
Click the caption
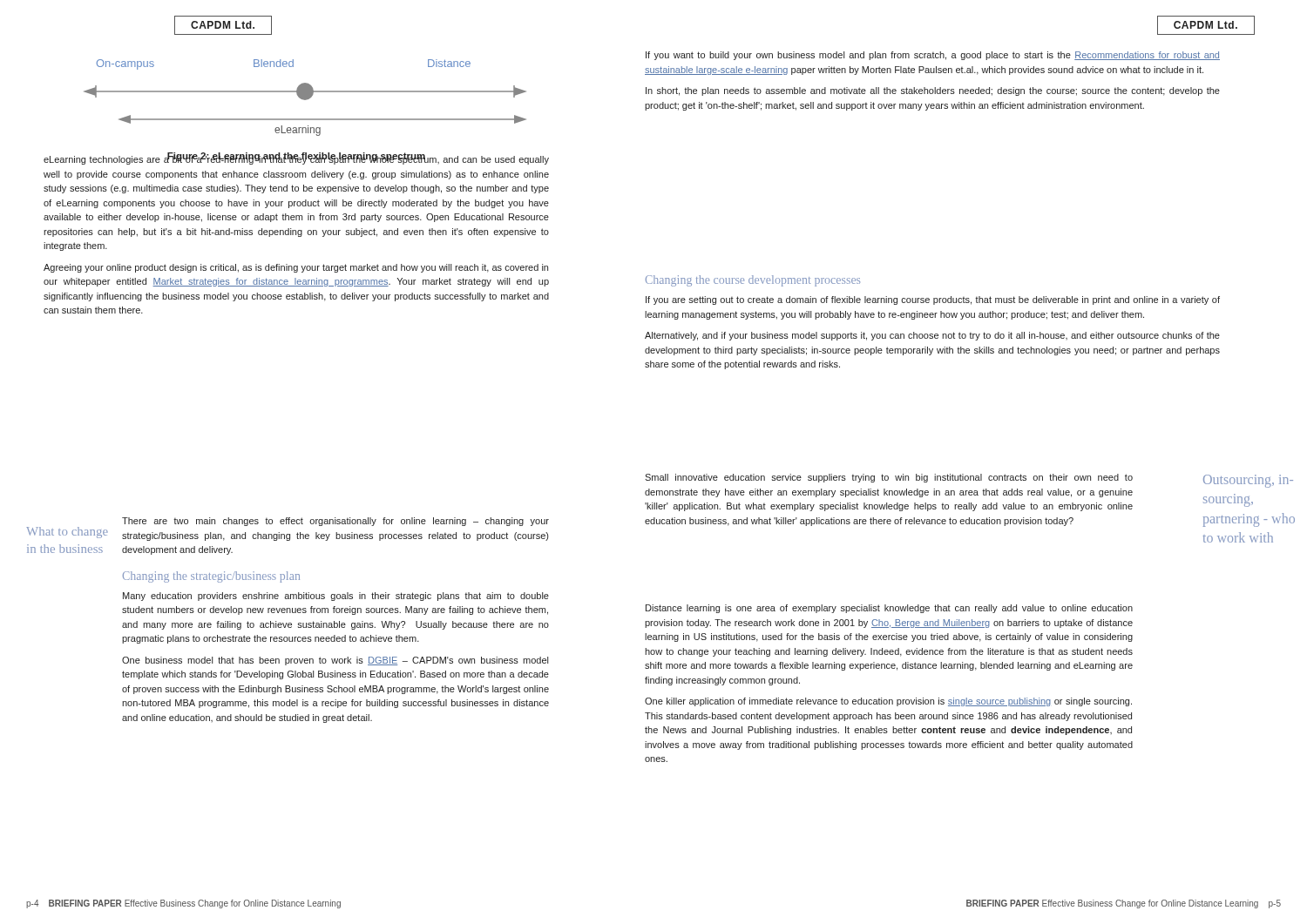click(296, 156)
